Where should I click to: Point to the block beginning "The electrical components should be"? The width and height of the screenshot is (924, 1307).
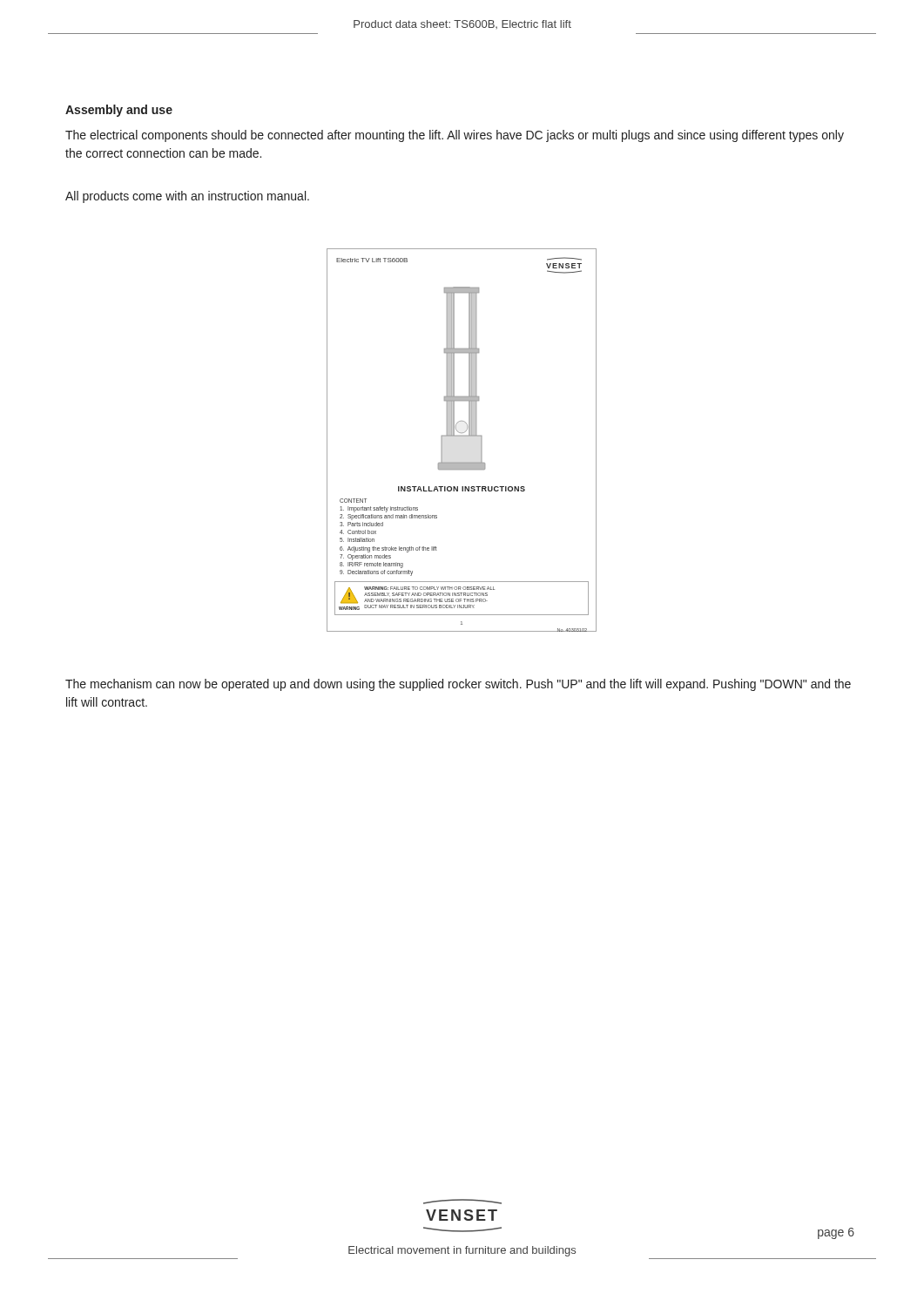pos(455,144)
